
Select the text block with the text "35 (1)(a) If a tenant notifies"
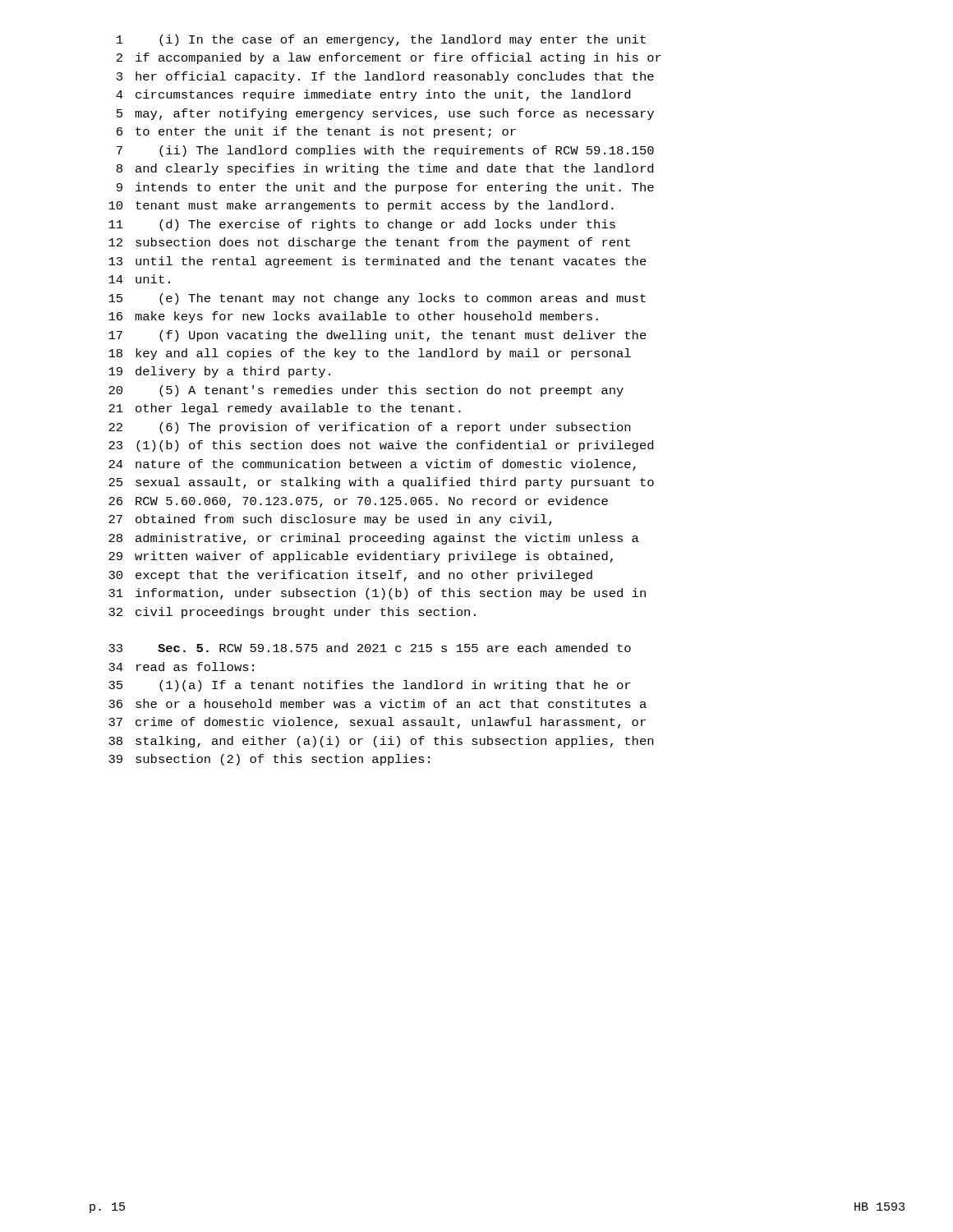(x=497, y=723)
